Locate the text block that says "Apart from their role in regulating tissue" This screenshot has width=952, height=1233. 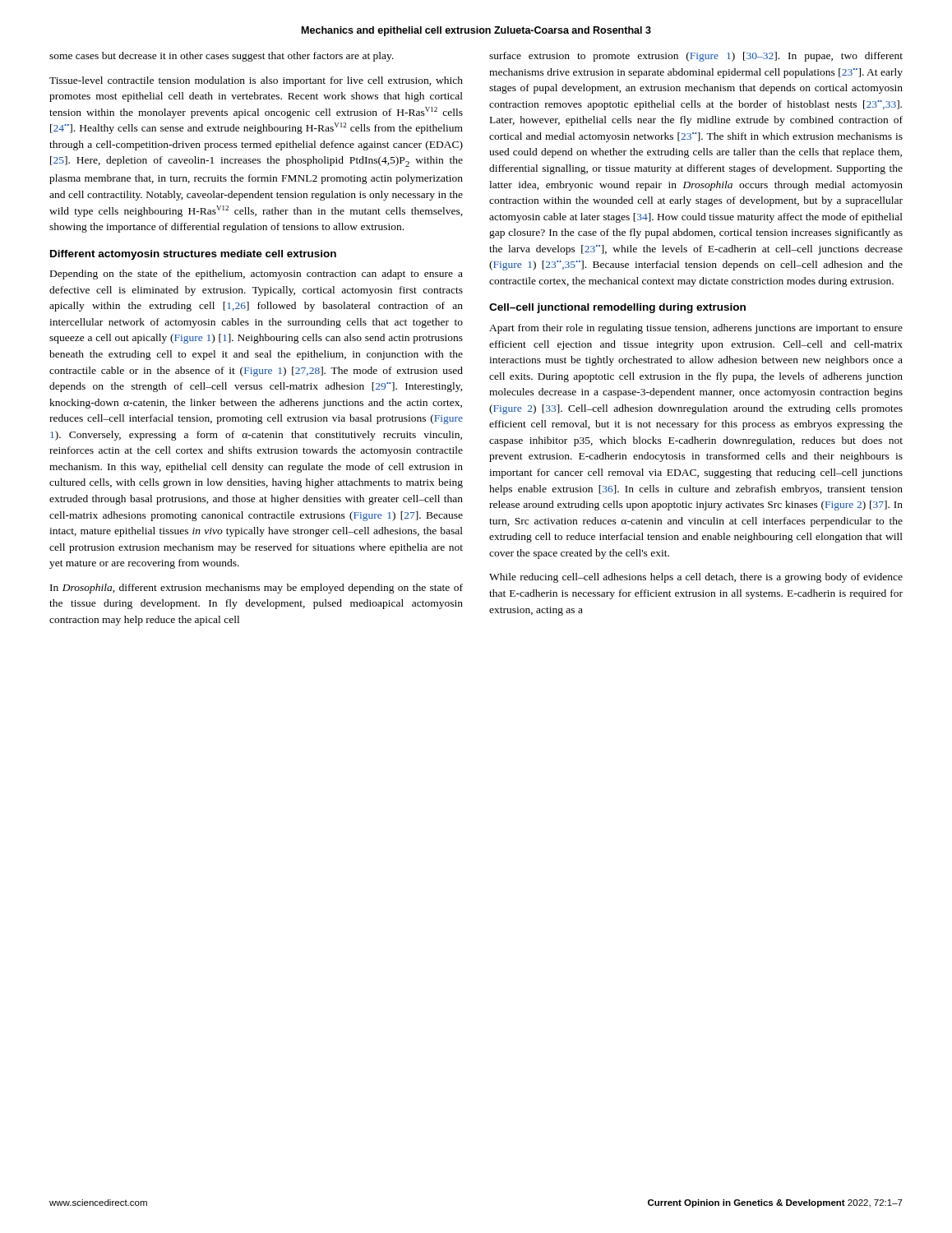coord(696,440)
